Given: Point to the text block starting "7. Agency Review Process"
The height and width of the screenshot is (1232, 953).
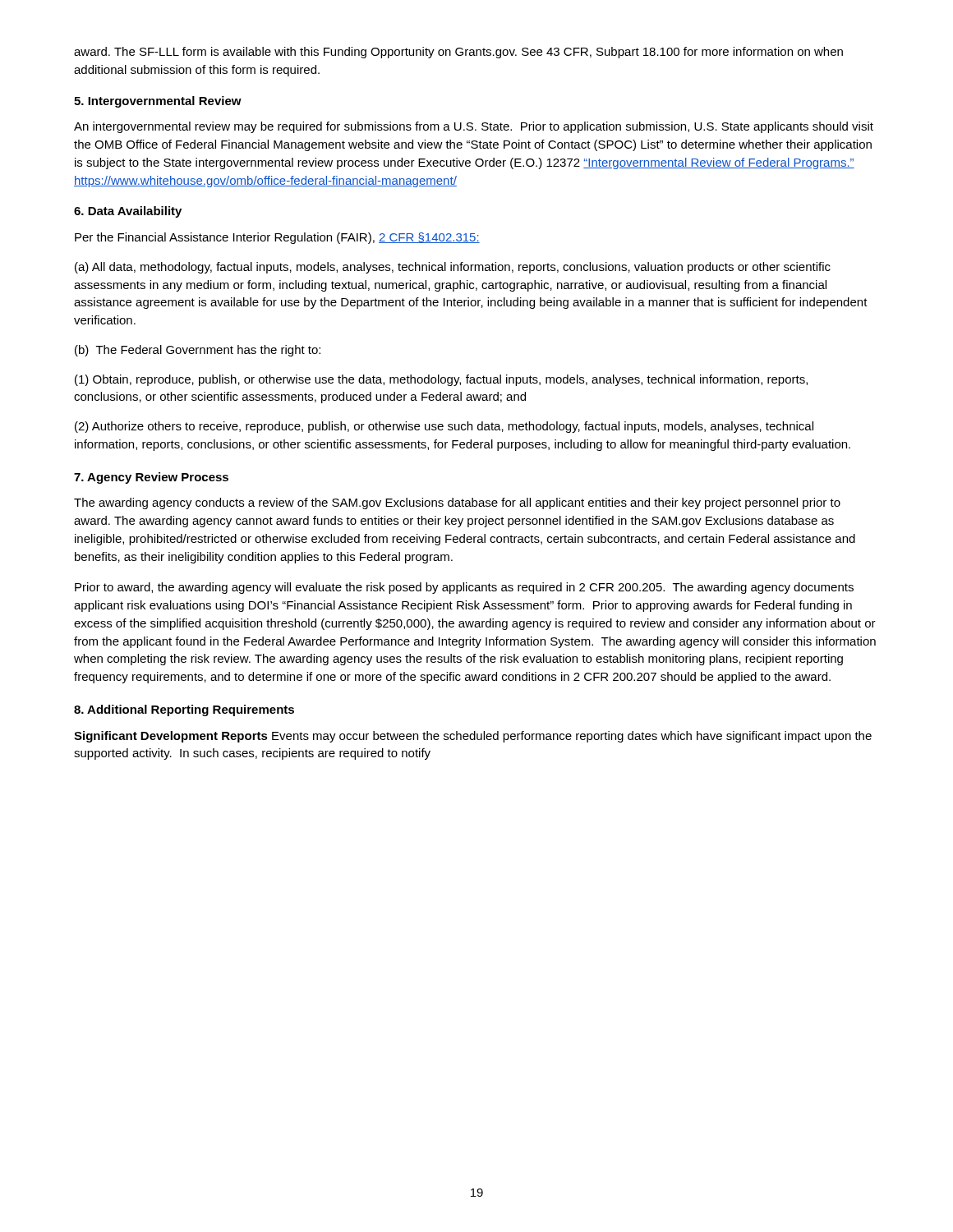Looking at the screenshot, I should point(151,476).
